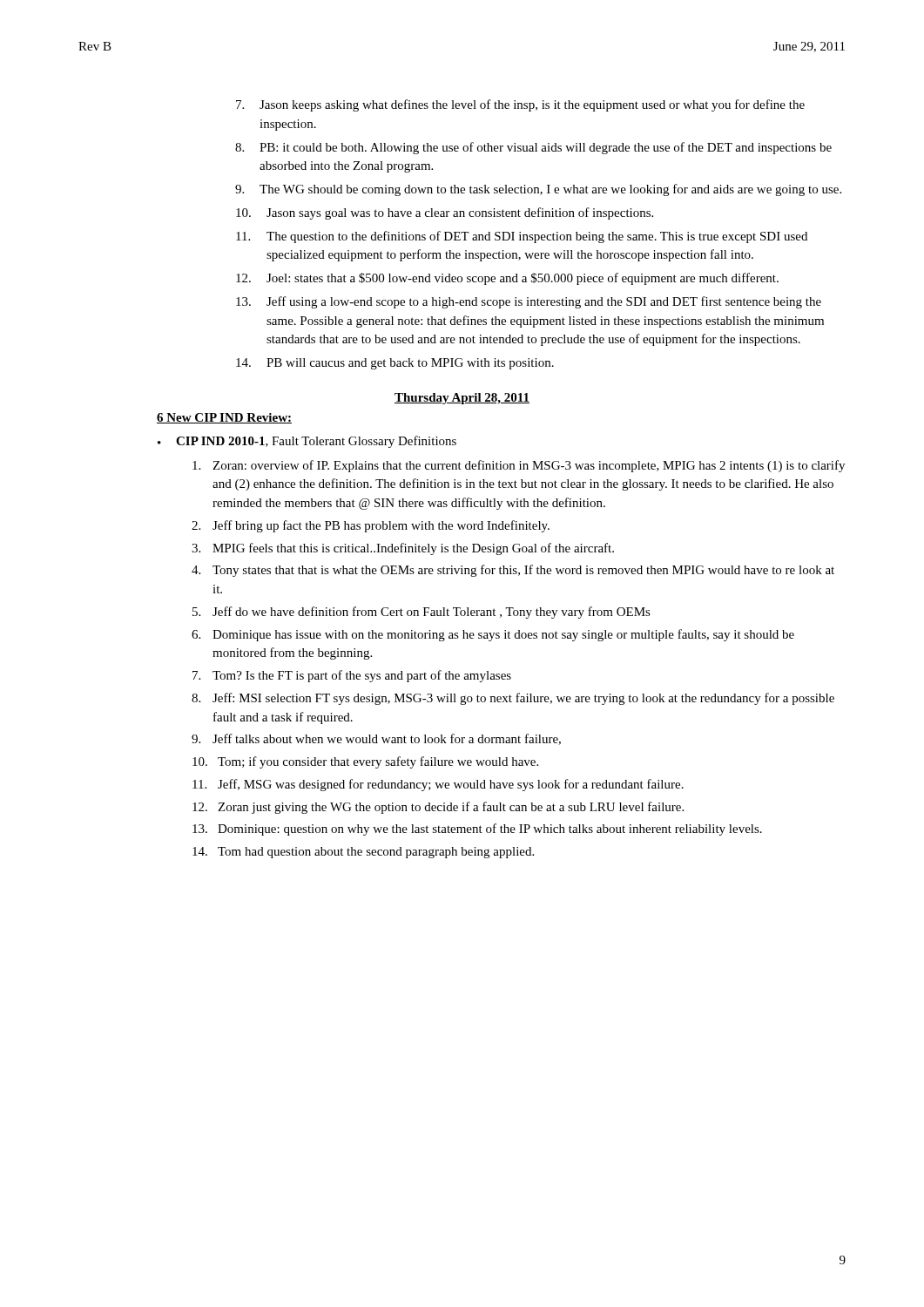Point to the block beginning "6. Dominique has issue with"
This screenshot has width=924, height=1307.
[519, 644]
